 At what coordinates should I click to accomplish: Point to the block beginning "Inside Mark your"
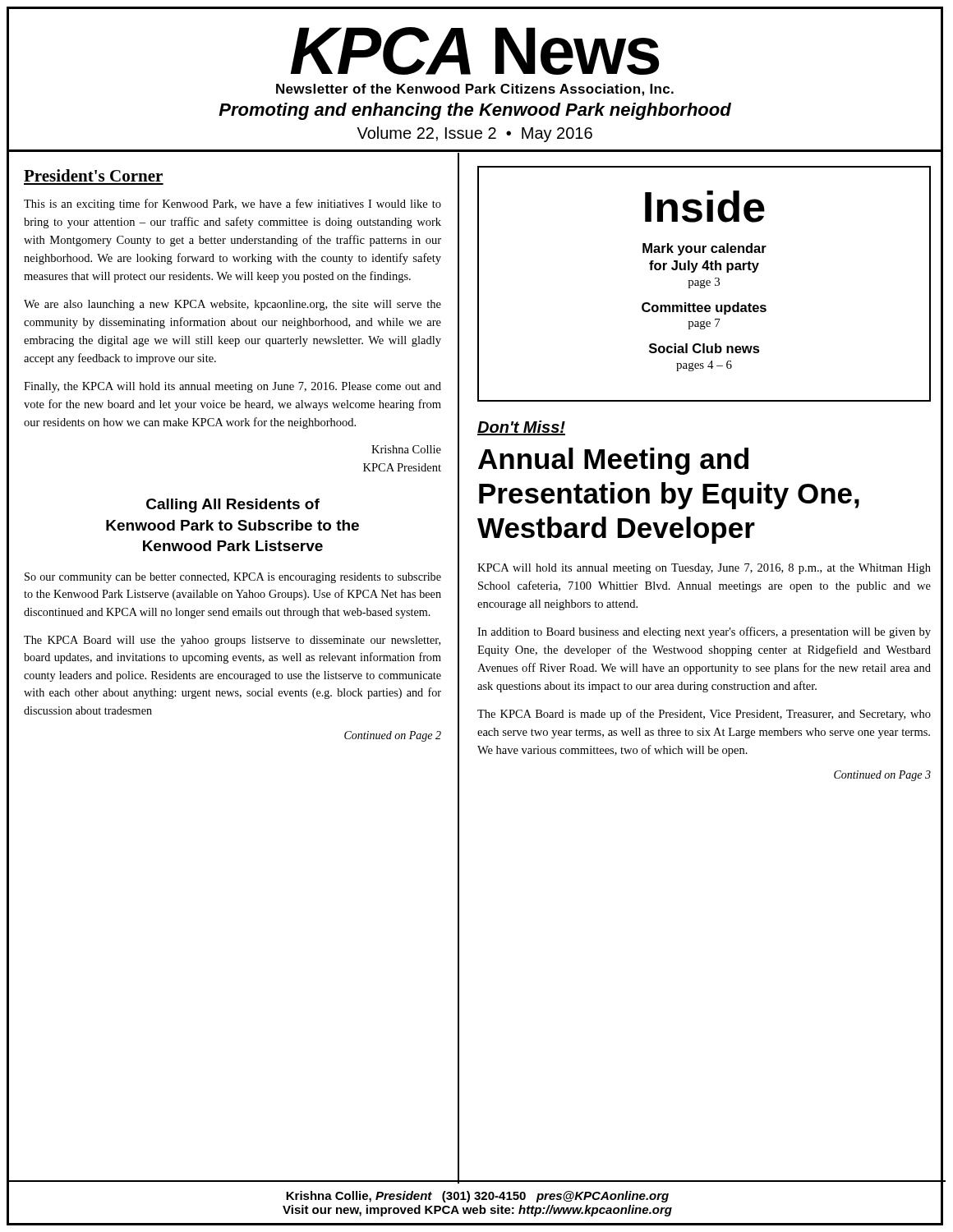click(x=704, y=278)
